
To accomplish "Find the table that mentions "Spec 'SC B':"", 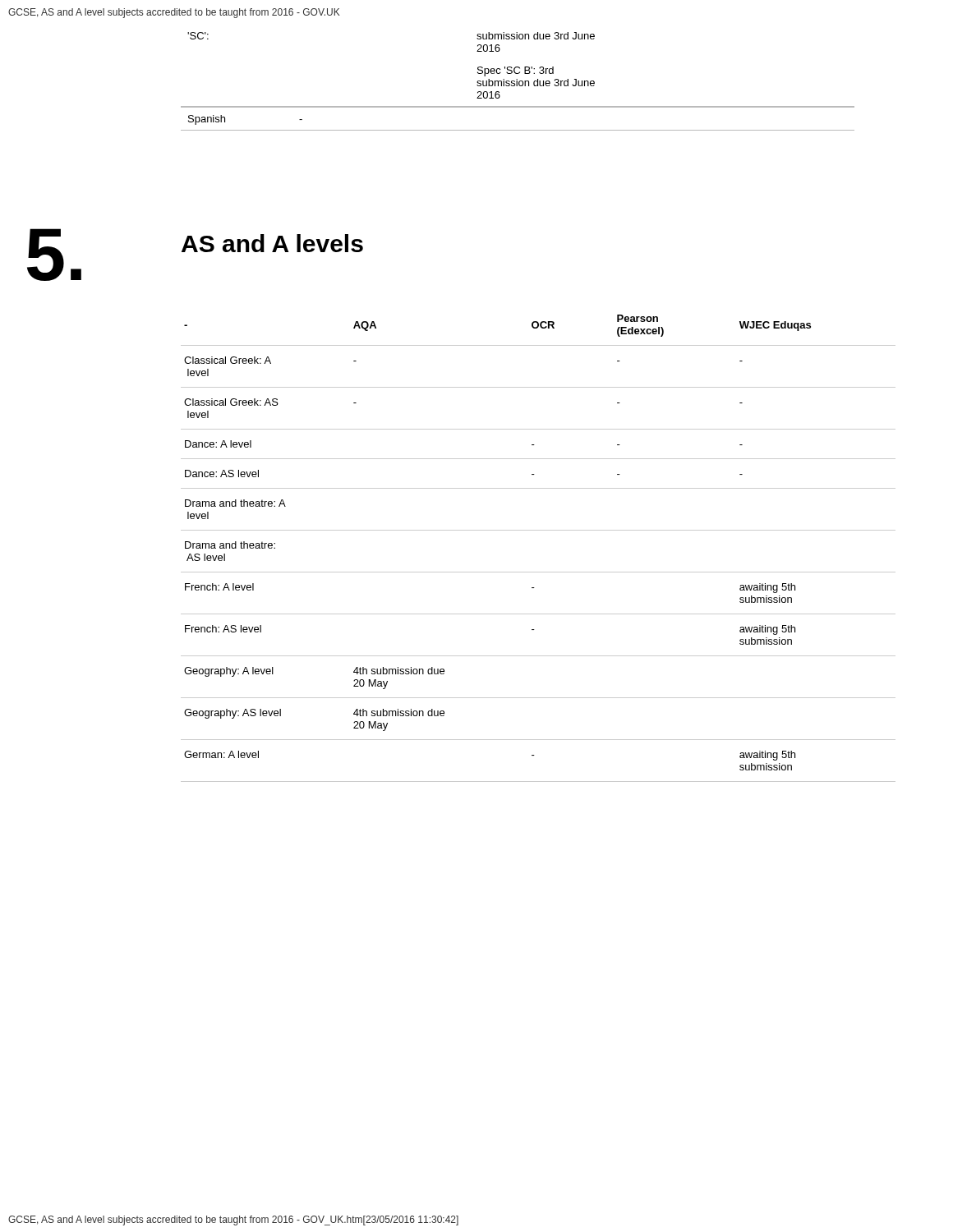I will (x=518, y=78).
